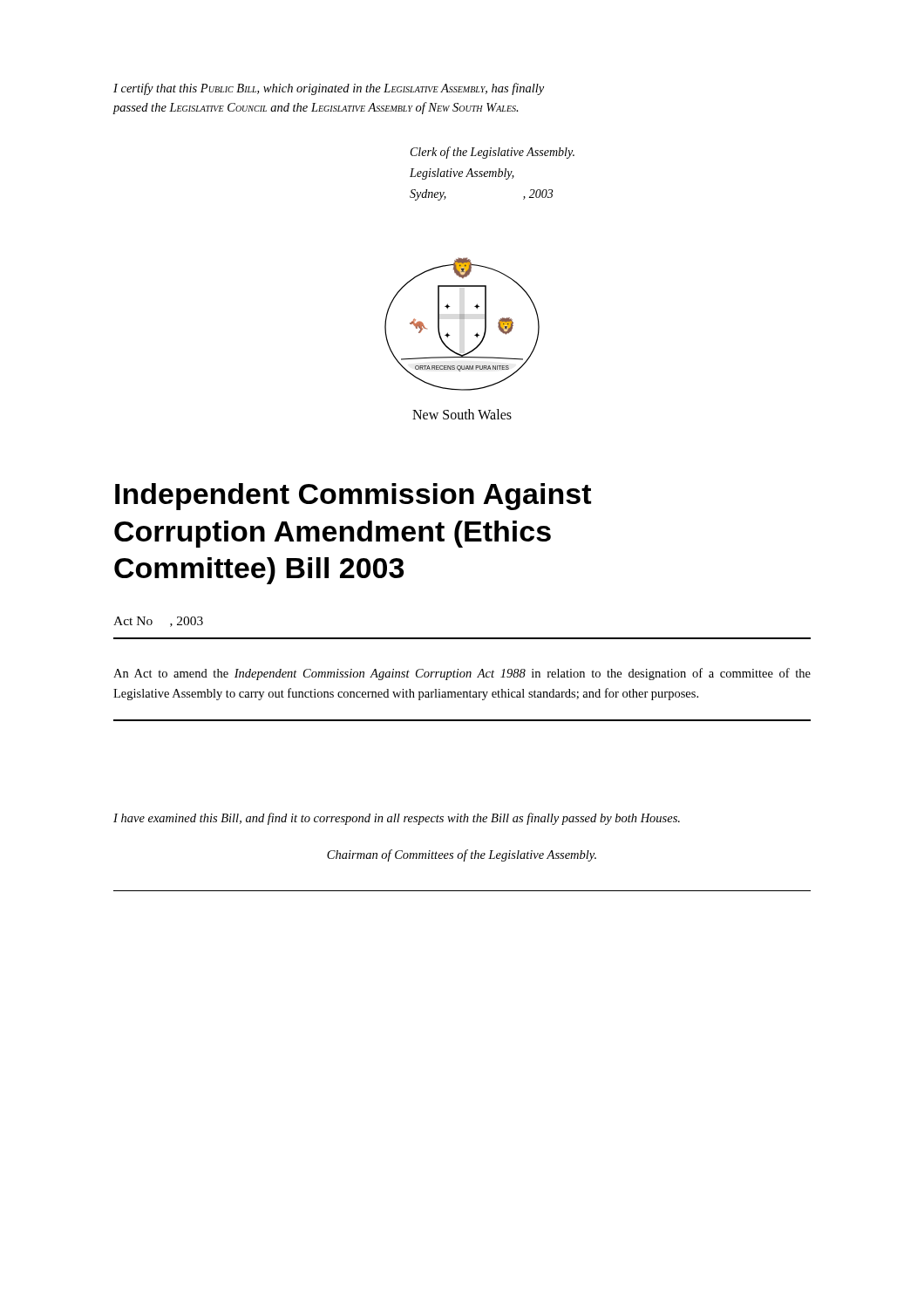
Task: Find the block on this page that starts "Clerk of the Legislative"
Action: [x=492, y=173]
